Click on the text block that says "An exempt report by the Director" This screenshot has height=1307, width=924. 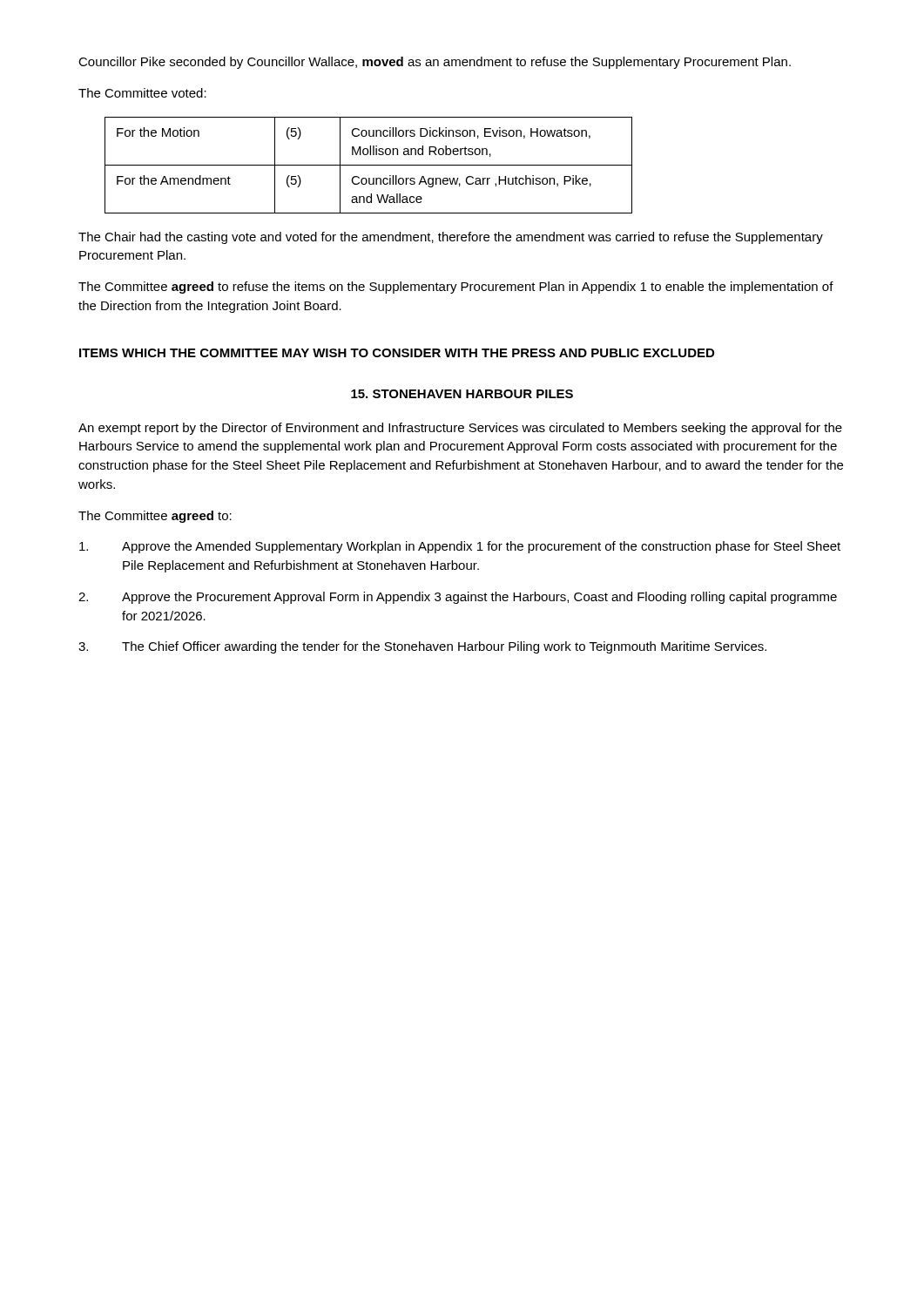point(461,455)
